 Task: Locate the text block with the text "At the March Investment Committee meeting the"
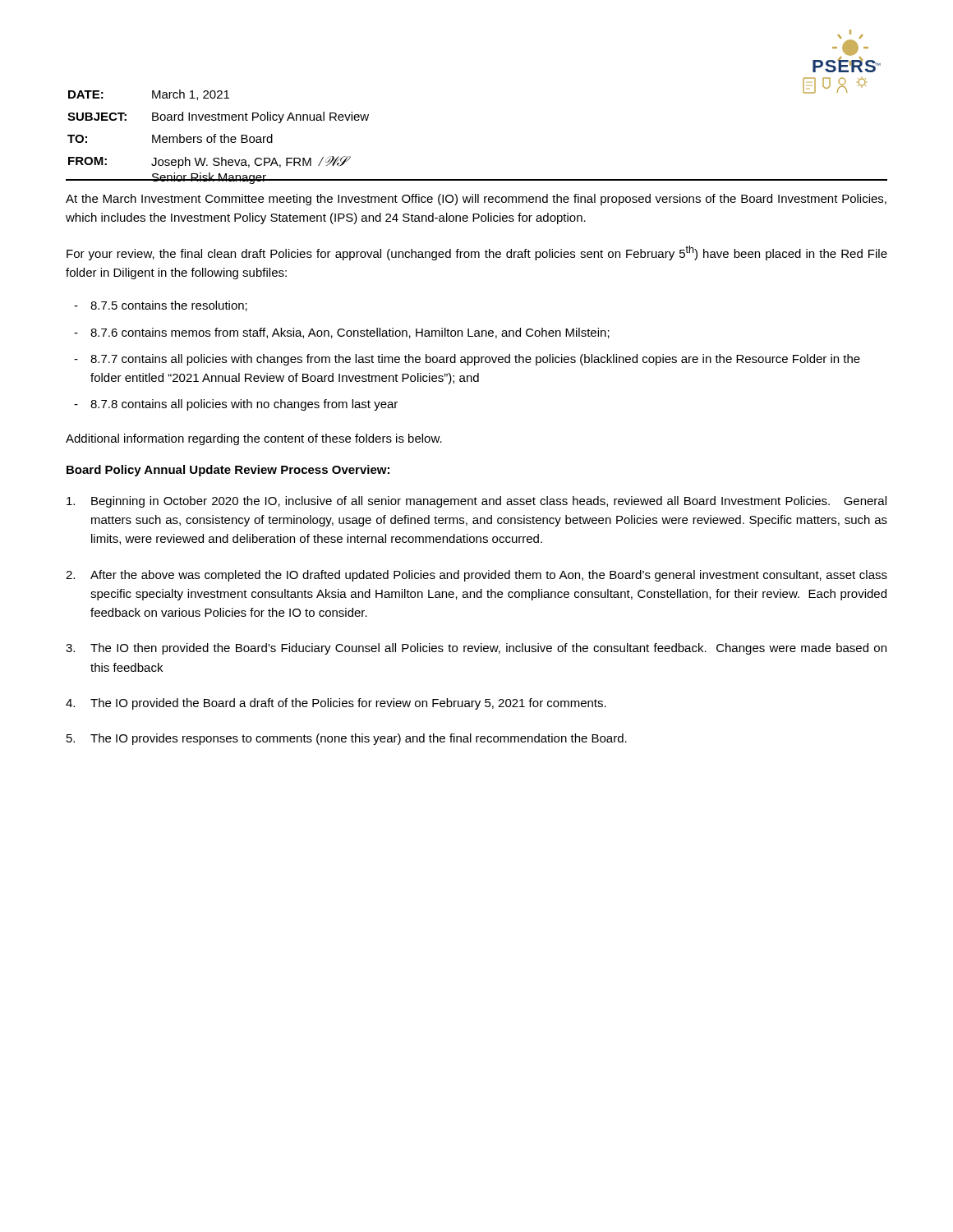pos(476,208)
